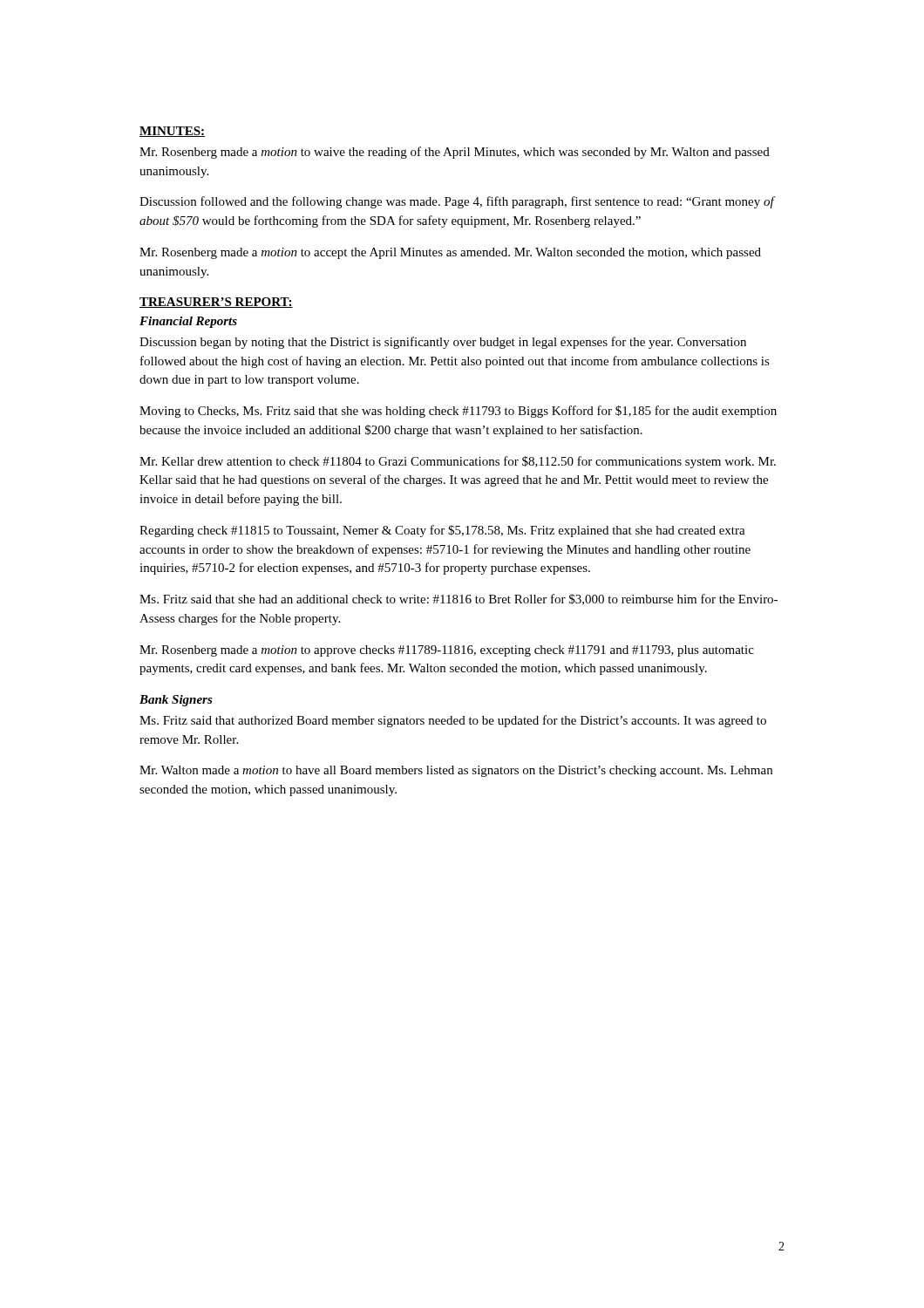Find the passage starting "TREASURER’S REPORT:"

point(216,302)
